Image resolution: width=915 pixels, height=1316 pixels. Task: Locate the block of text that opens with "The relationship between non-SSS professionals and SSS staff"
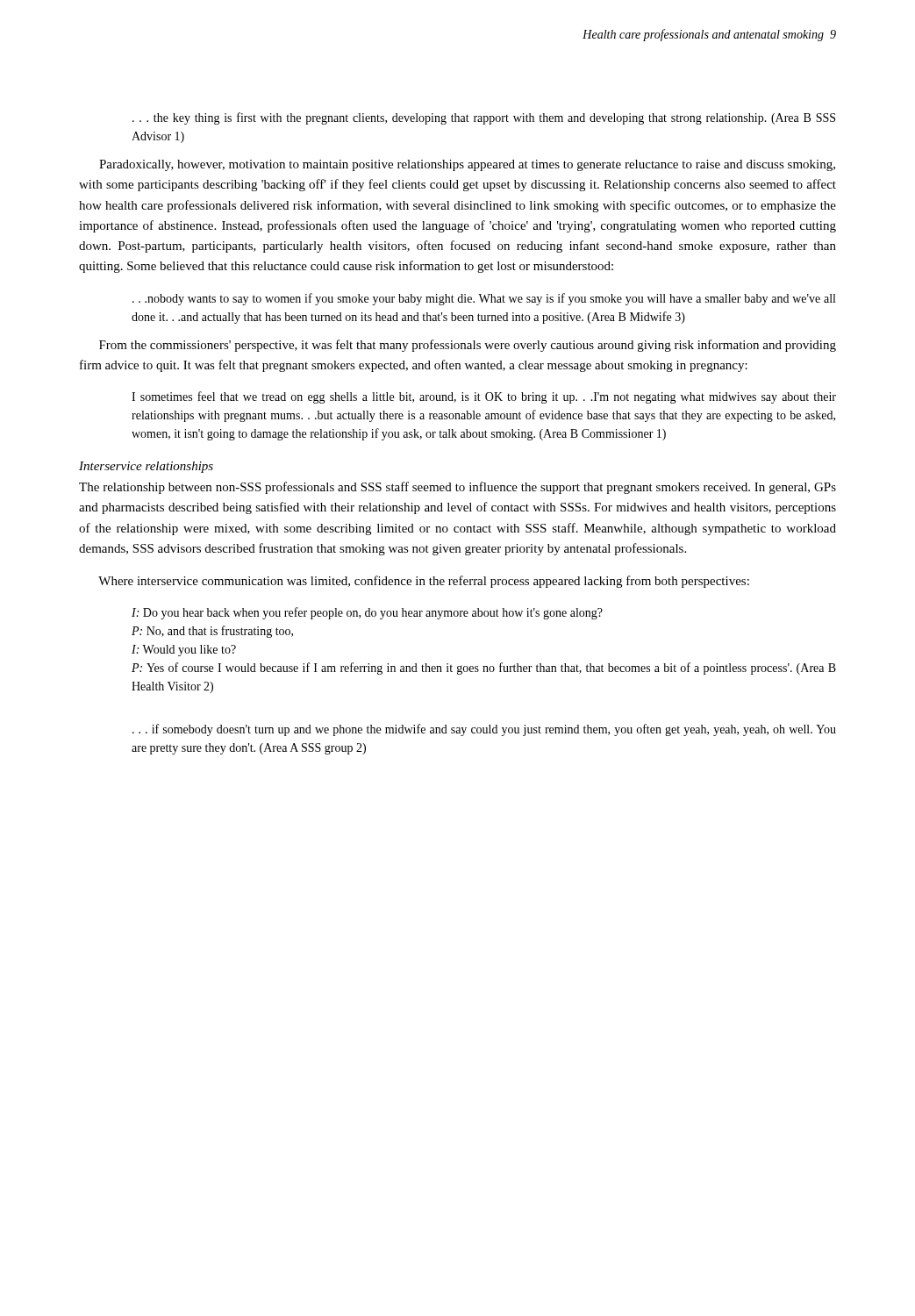[x=458, y=518]
